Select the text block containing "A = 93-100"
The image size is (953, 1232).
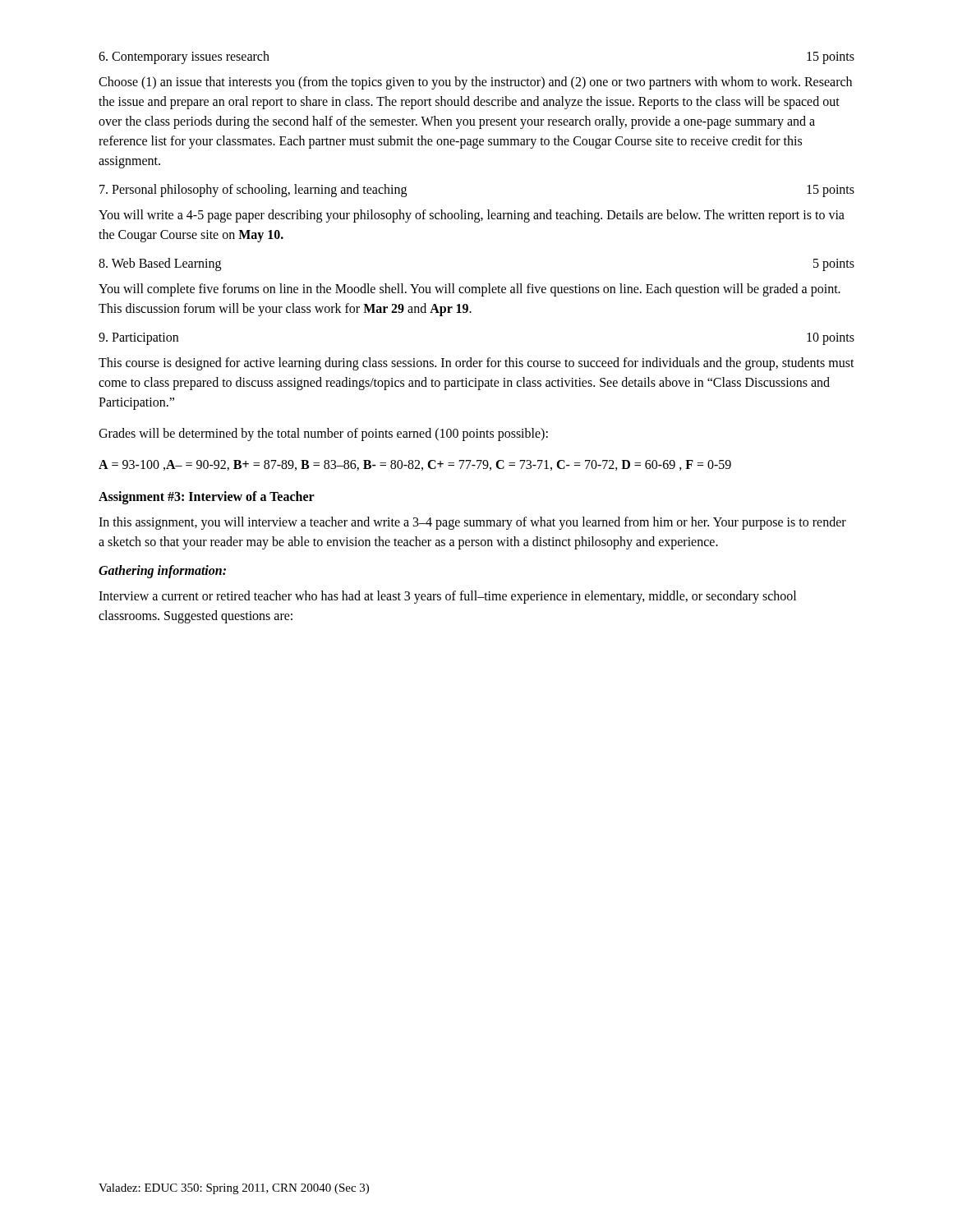(x=415, y=464)
